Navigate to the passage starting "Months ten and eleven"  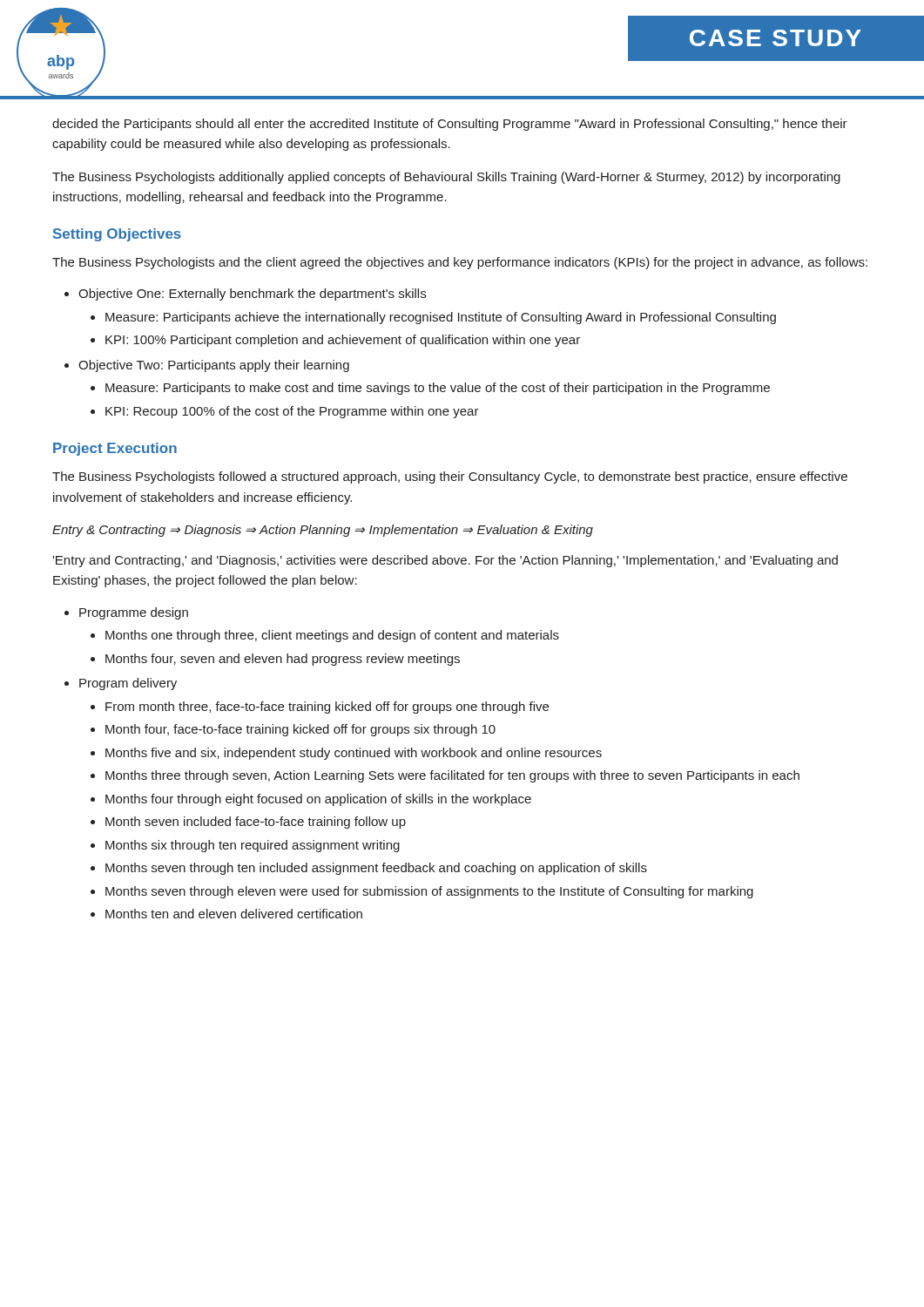[234, 914]
